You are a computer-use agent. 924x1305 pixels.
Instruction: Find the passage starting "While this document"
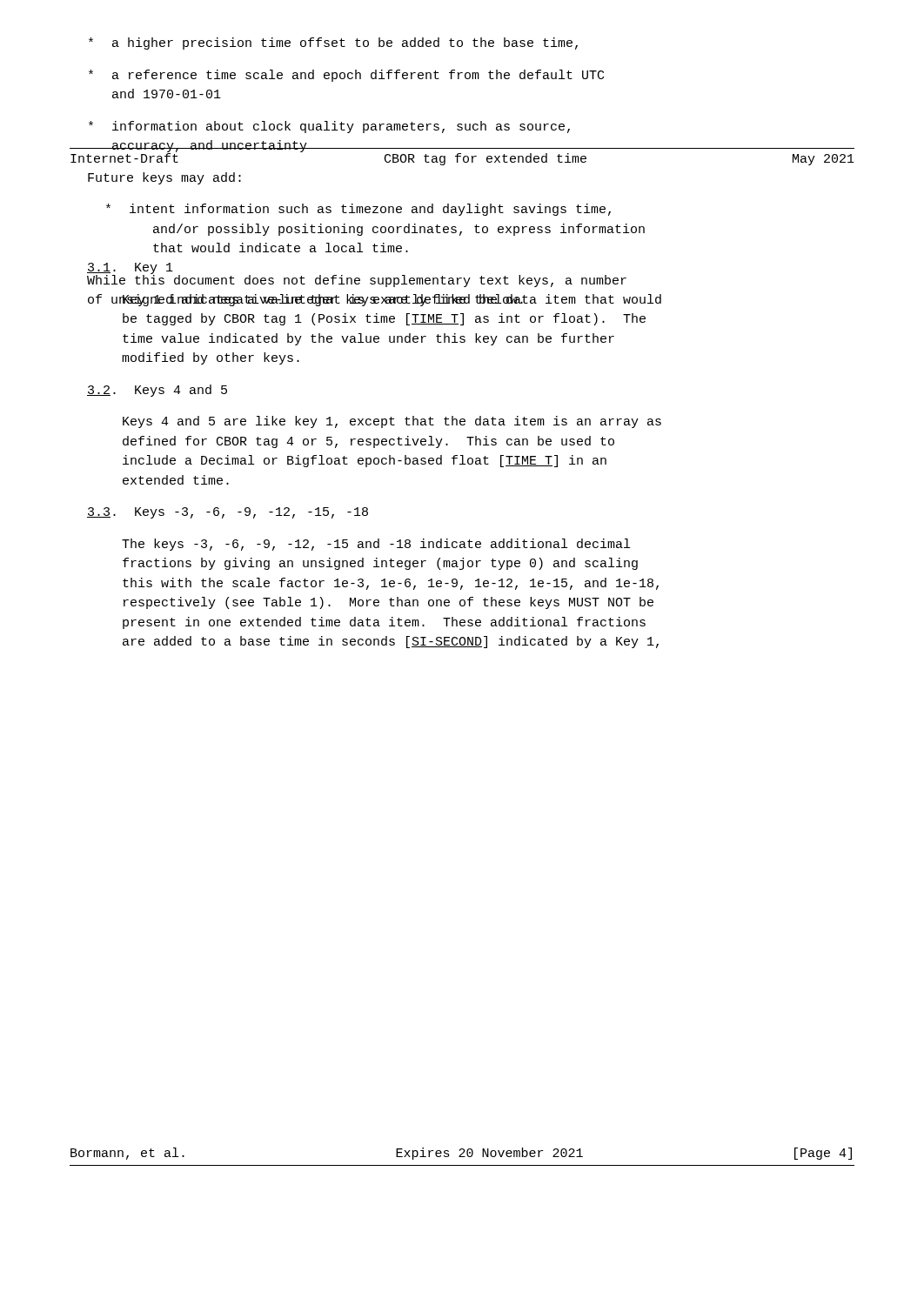(357, 291)
